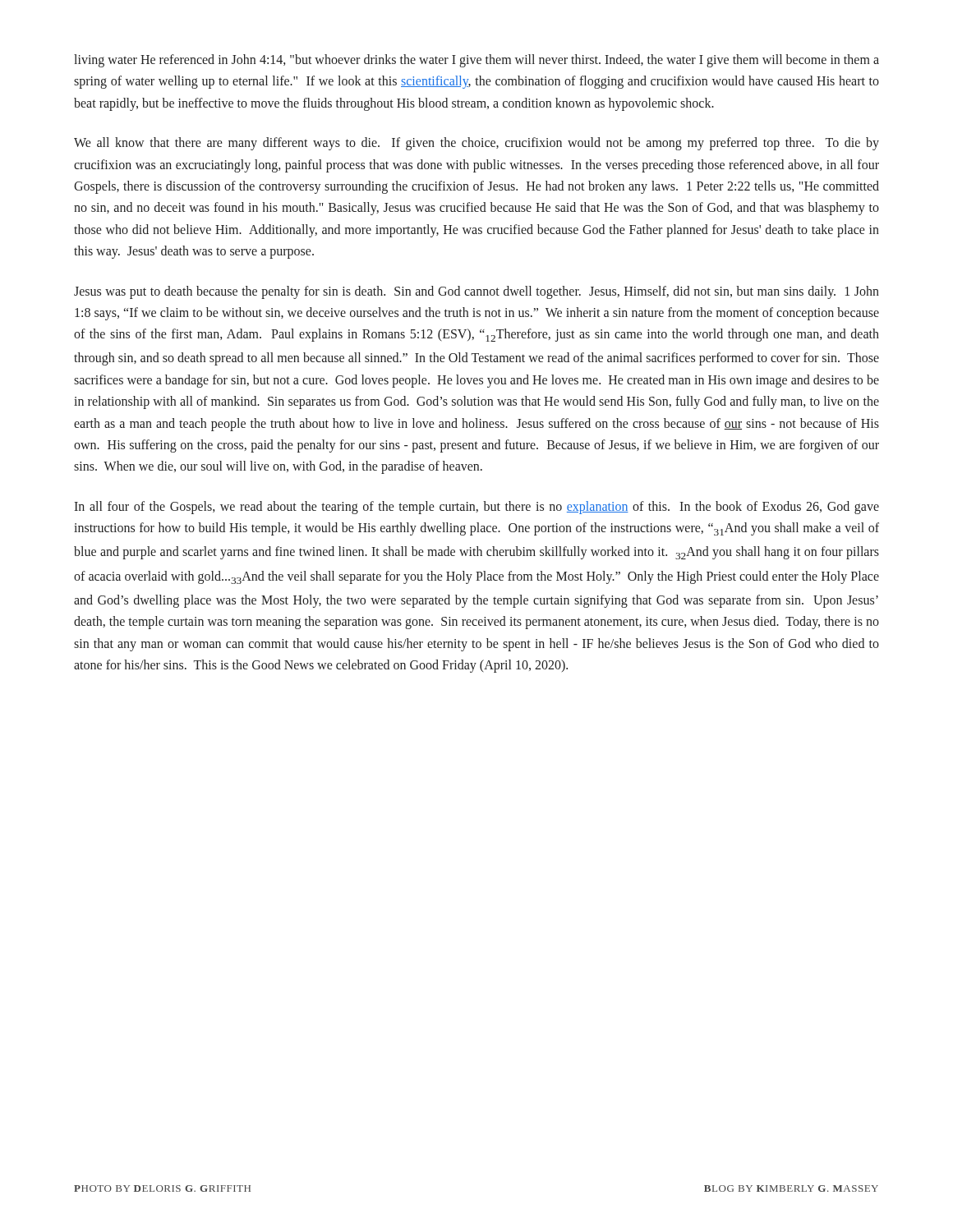Find the block on this page that starts "In all four of"
This screenshot has width=953, height=1232.
[x=476, y=586]
